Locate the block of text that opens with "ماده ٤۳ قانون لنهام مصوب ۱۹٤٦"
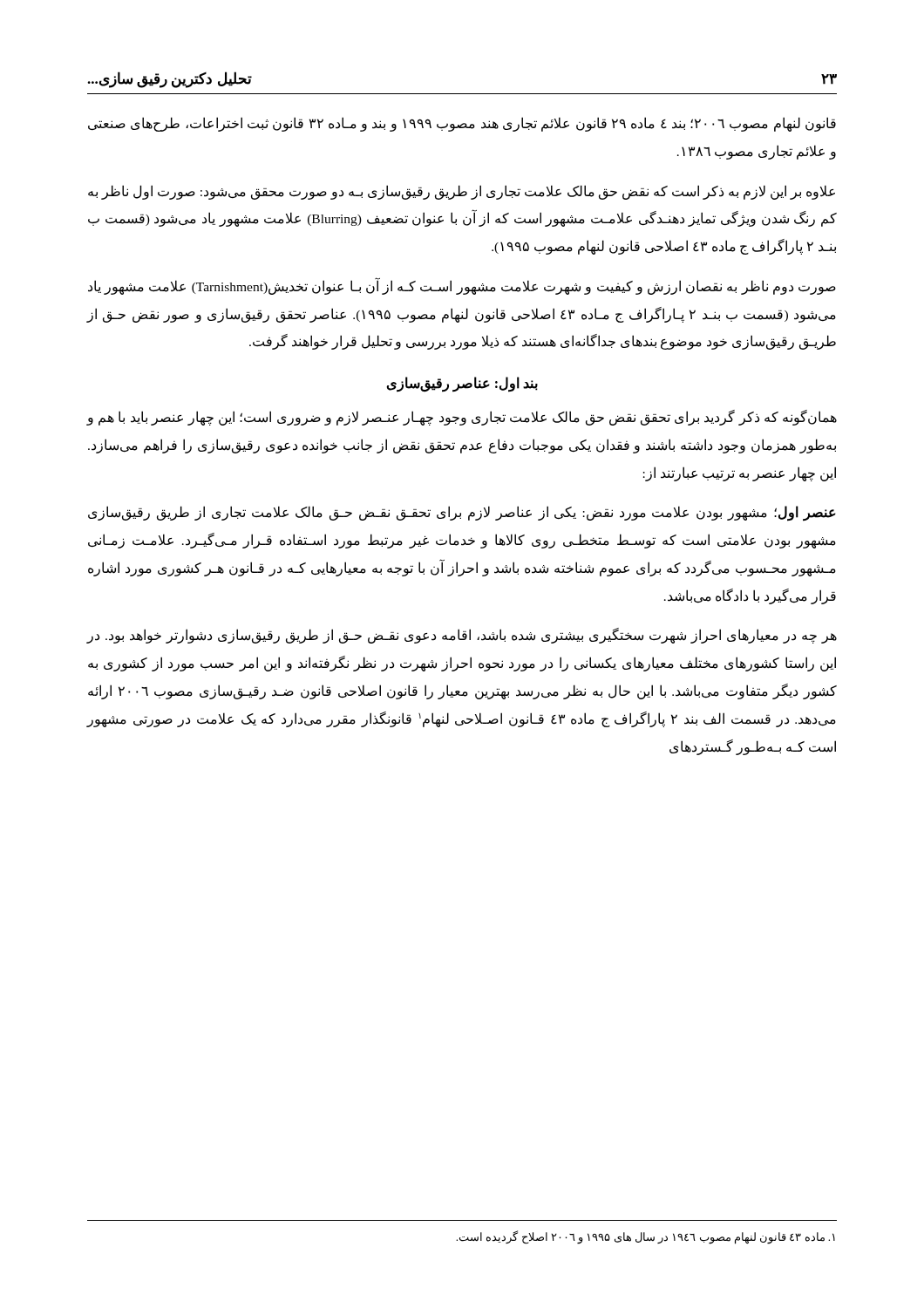Screen dimensions: 1308x924 [x=646, y=1237]
